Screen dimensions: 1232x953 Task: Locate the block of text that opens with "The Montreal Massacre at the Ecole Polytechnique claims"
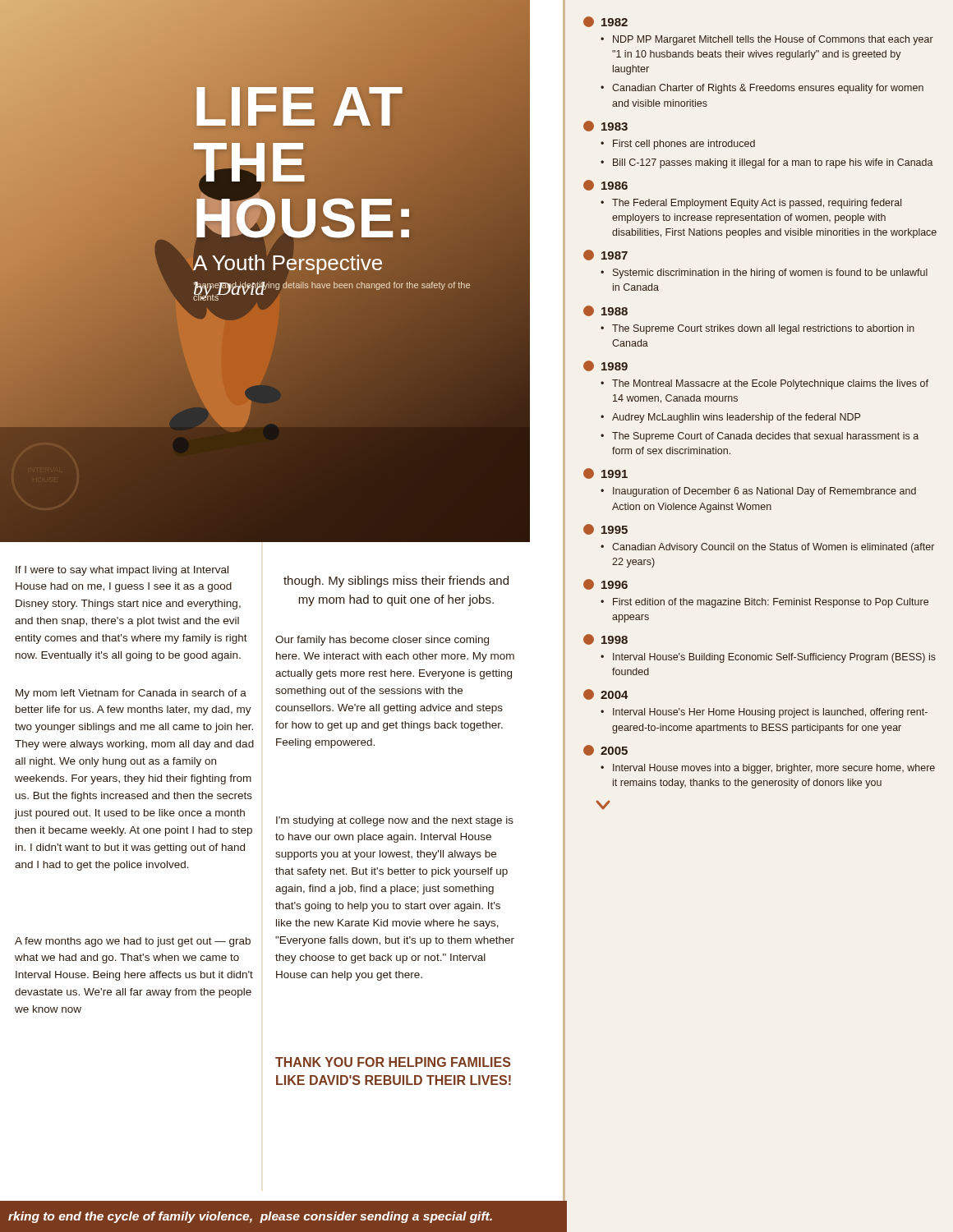coord(770,391)
